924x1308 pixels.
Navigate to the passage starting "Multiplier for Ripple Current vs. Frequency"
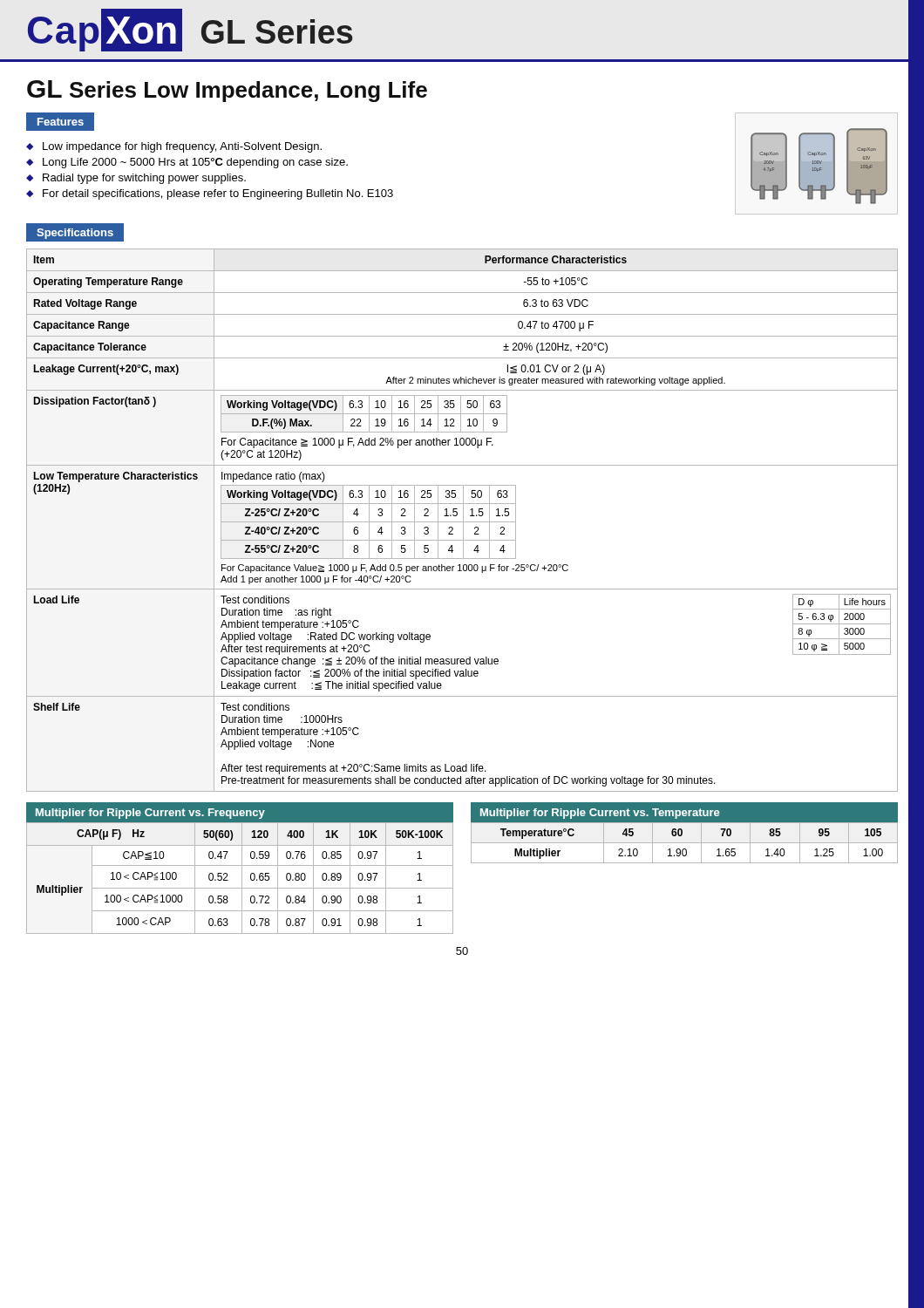point(150,812)
